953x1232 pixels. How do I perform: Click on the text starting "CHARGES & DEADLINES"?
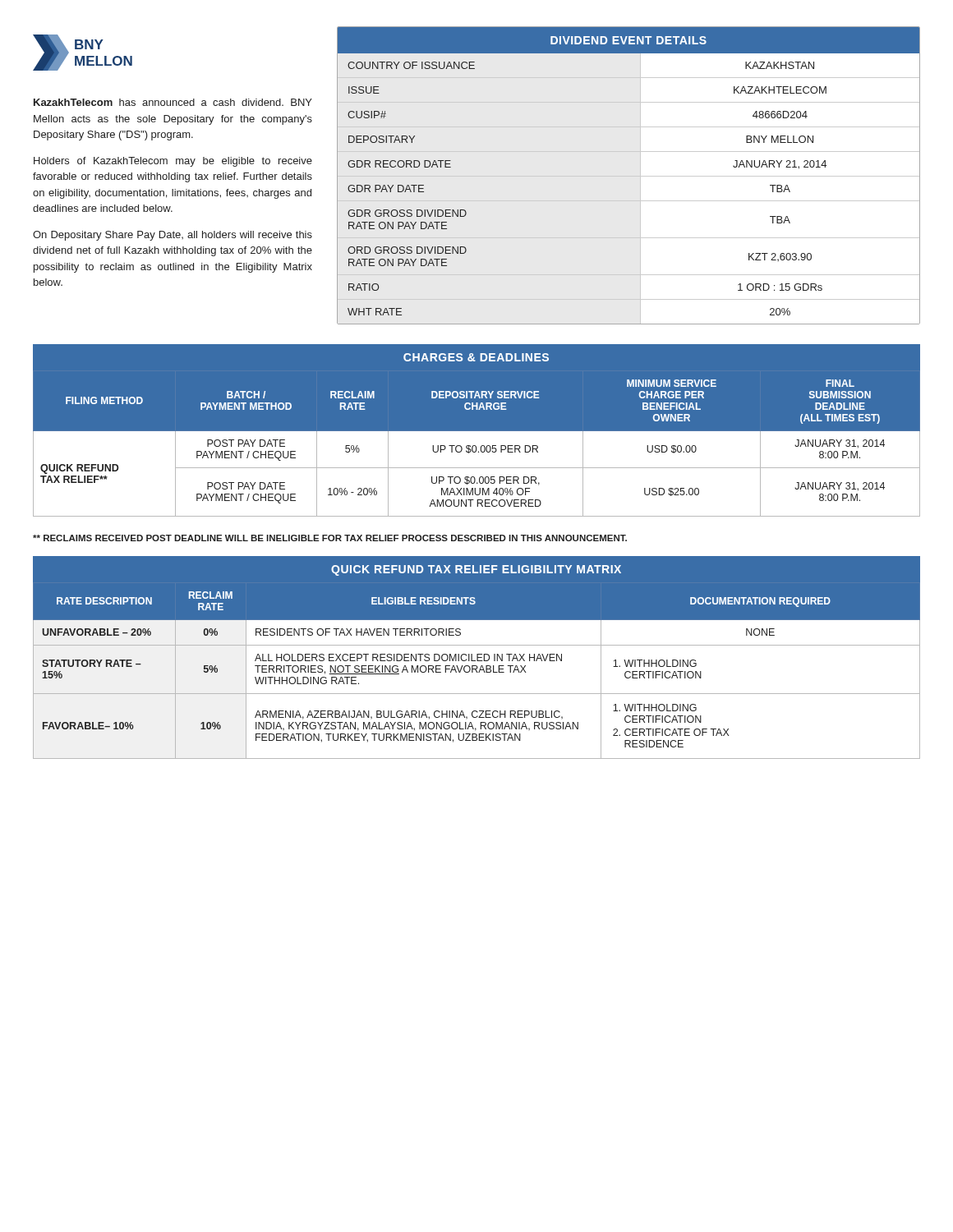(x=476, y=357)
